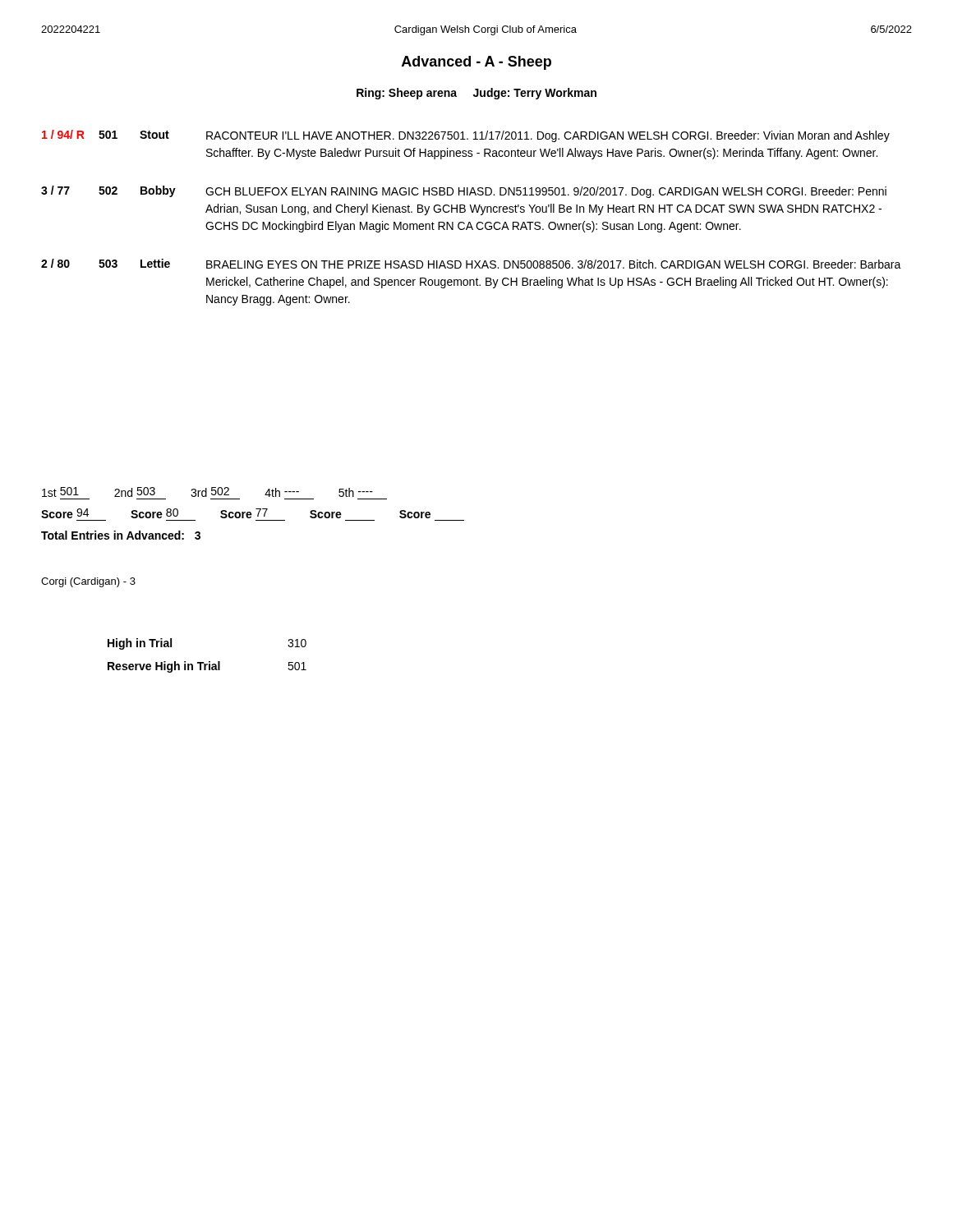Select the text block starting "1 / 94/ R 501 Stout RACONTEUR I'LL"
This screenshot has width=953, height=1232.
476,145
